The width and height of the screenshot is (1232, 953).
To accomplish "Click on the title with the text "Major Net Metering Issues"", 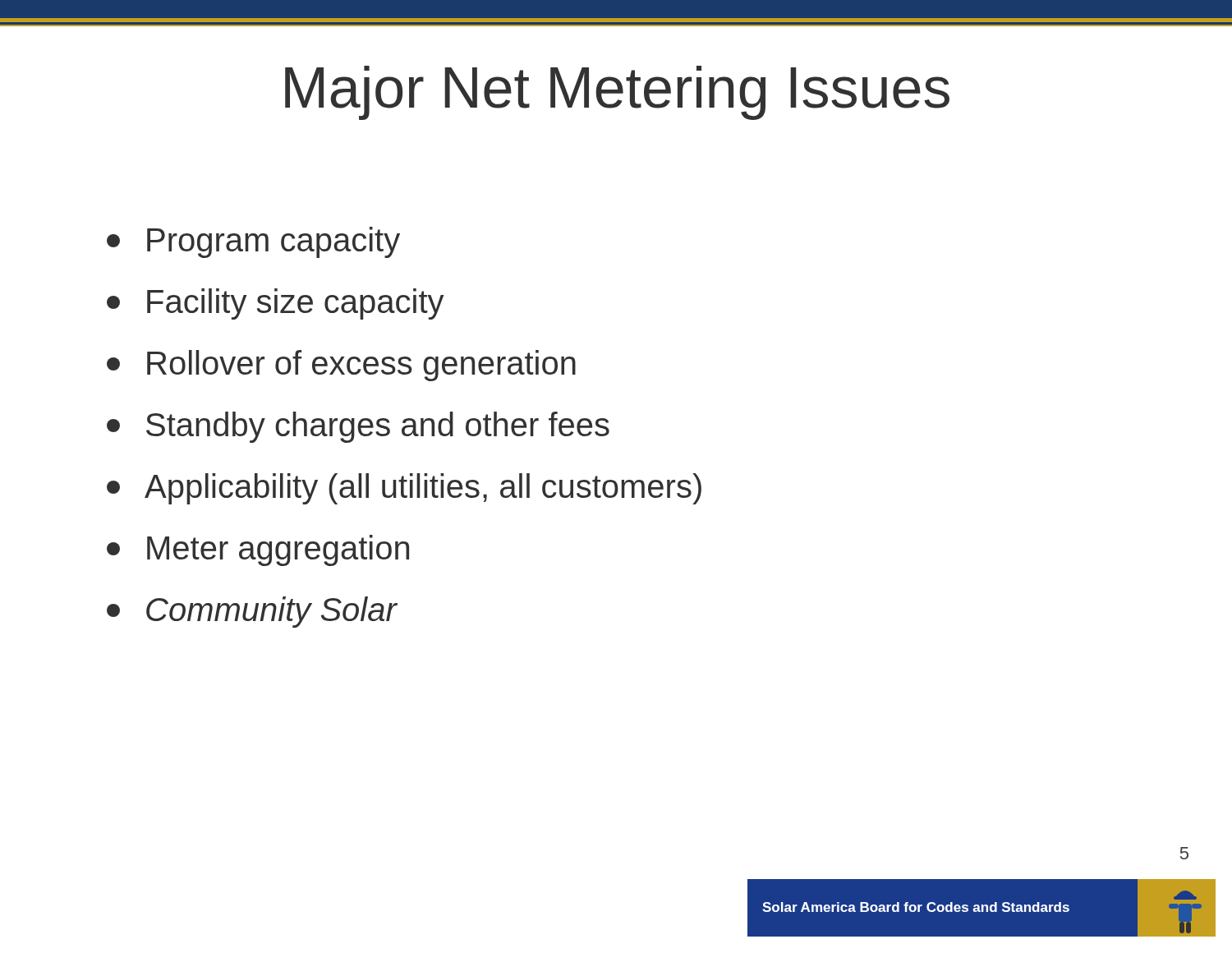I will click(616, 88).
